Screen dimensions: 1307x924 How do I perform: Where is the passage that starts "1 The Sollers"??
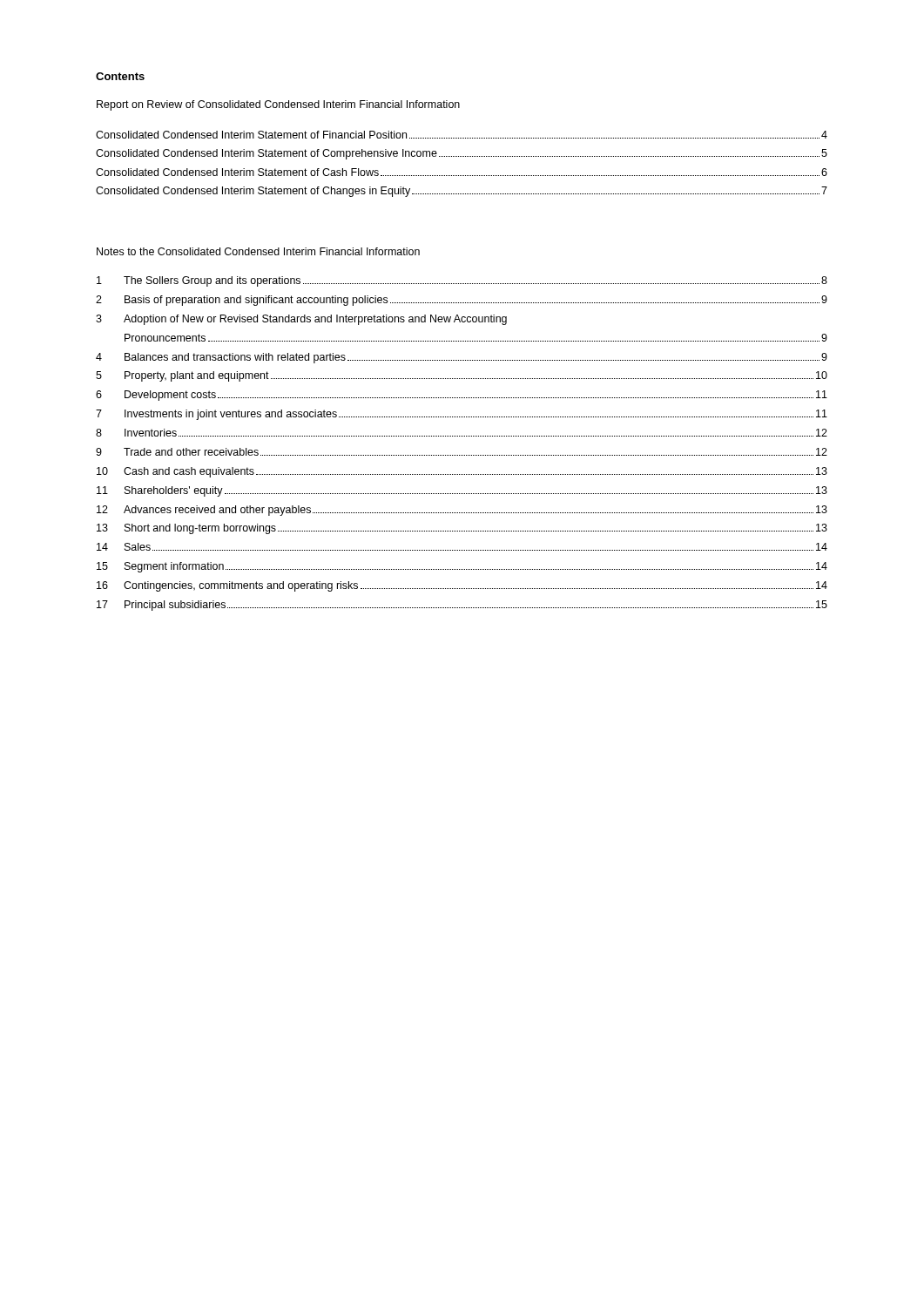pos(462,281)
